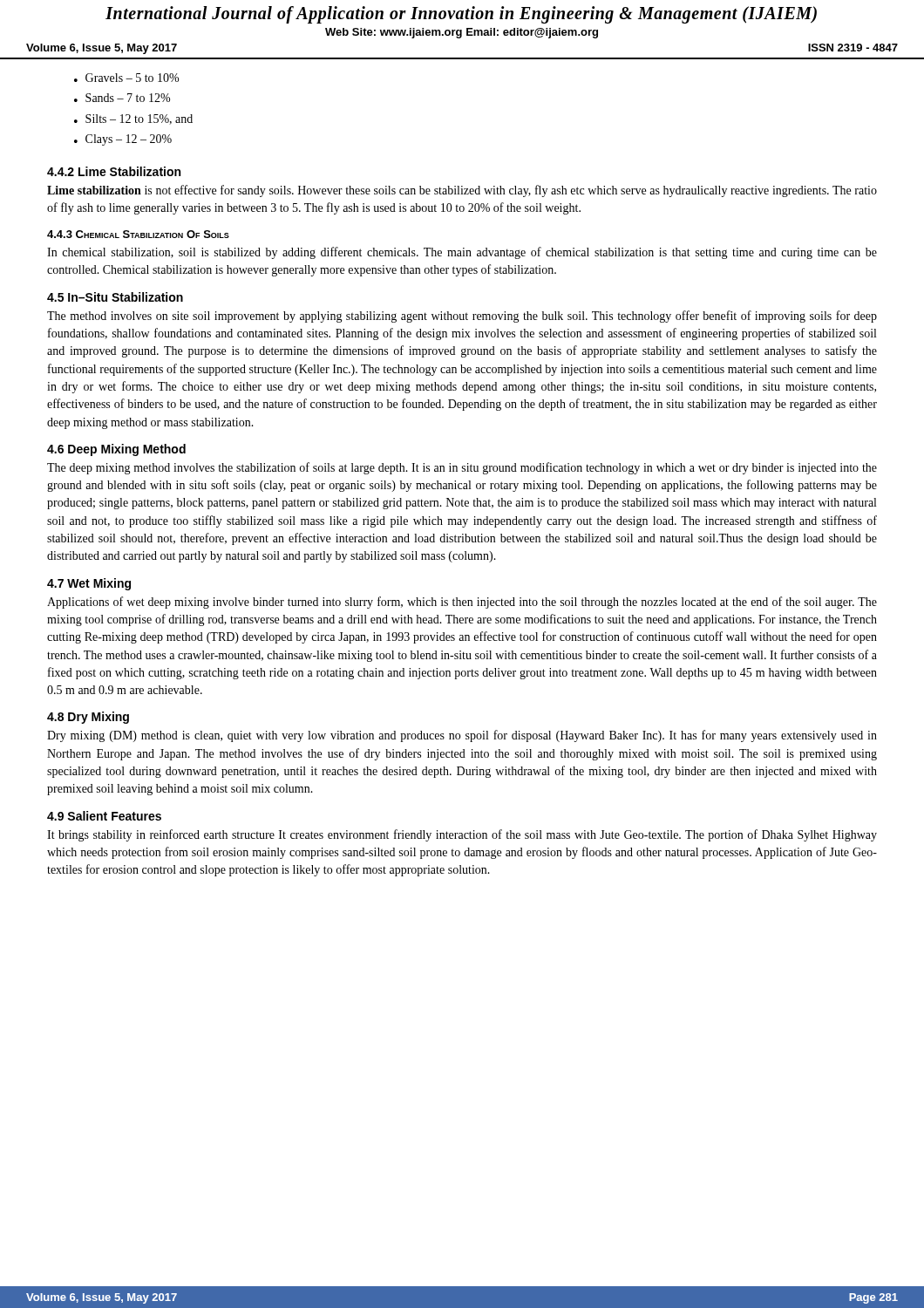Find the text block that says "The method involves on site"
924x1308 pixels.
coord(462,369)
